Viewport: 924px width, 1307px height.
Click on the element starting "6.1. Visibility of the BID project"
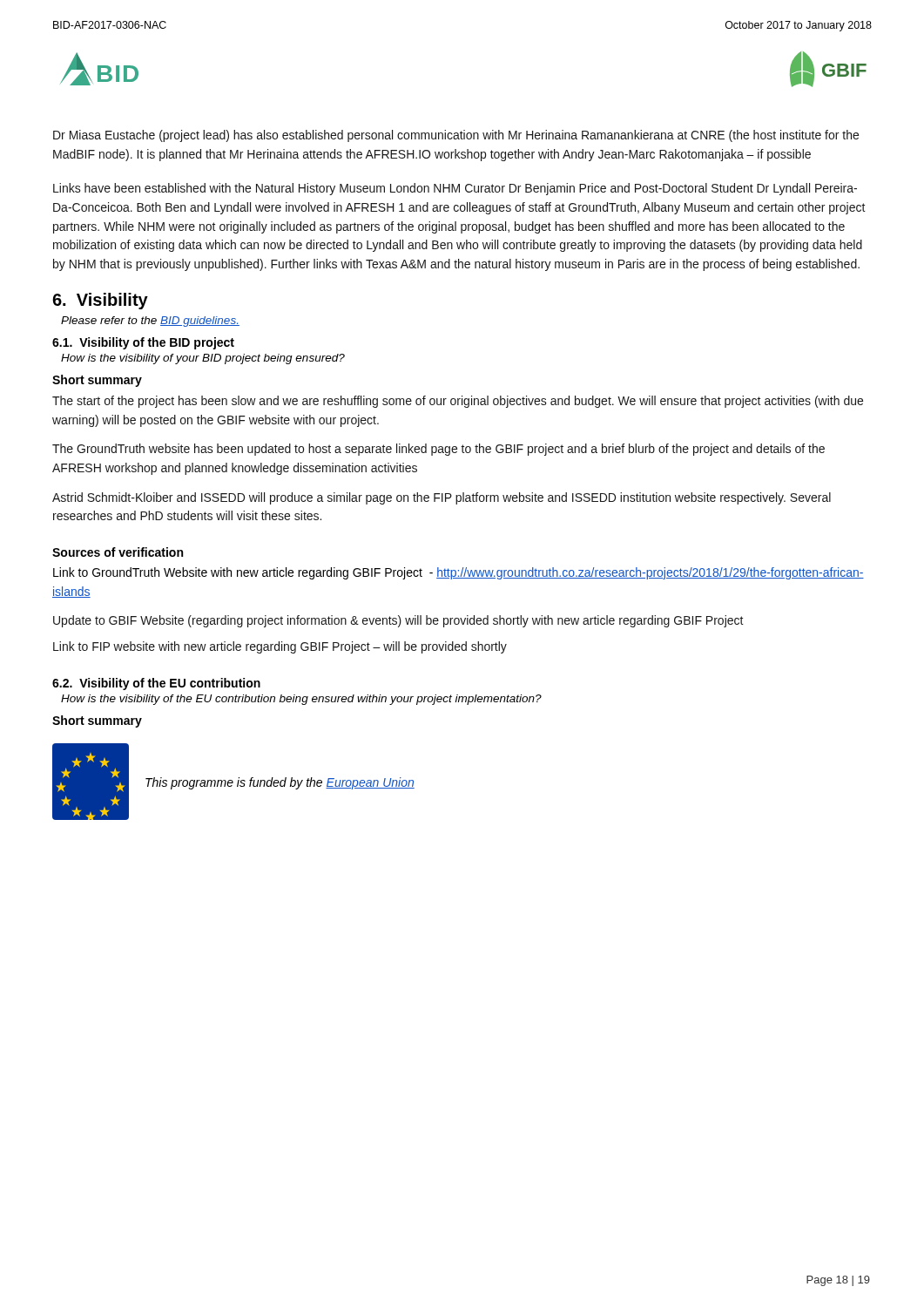pyautogui.click(x=143, y=342)
